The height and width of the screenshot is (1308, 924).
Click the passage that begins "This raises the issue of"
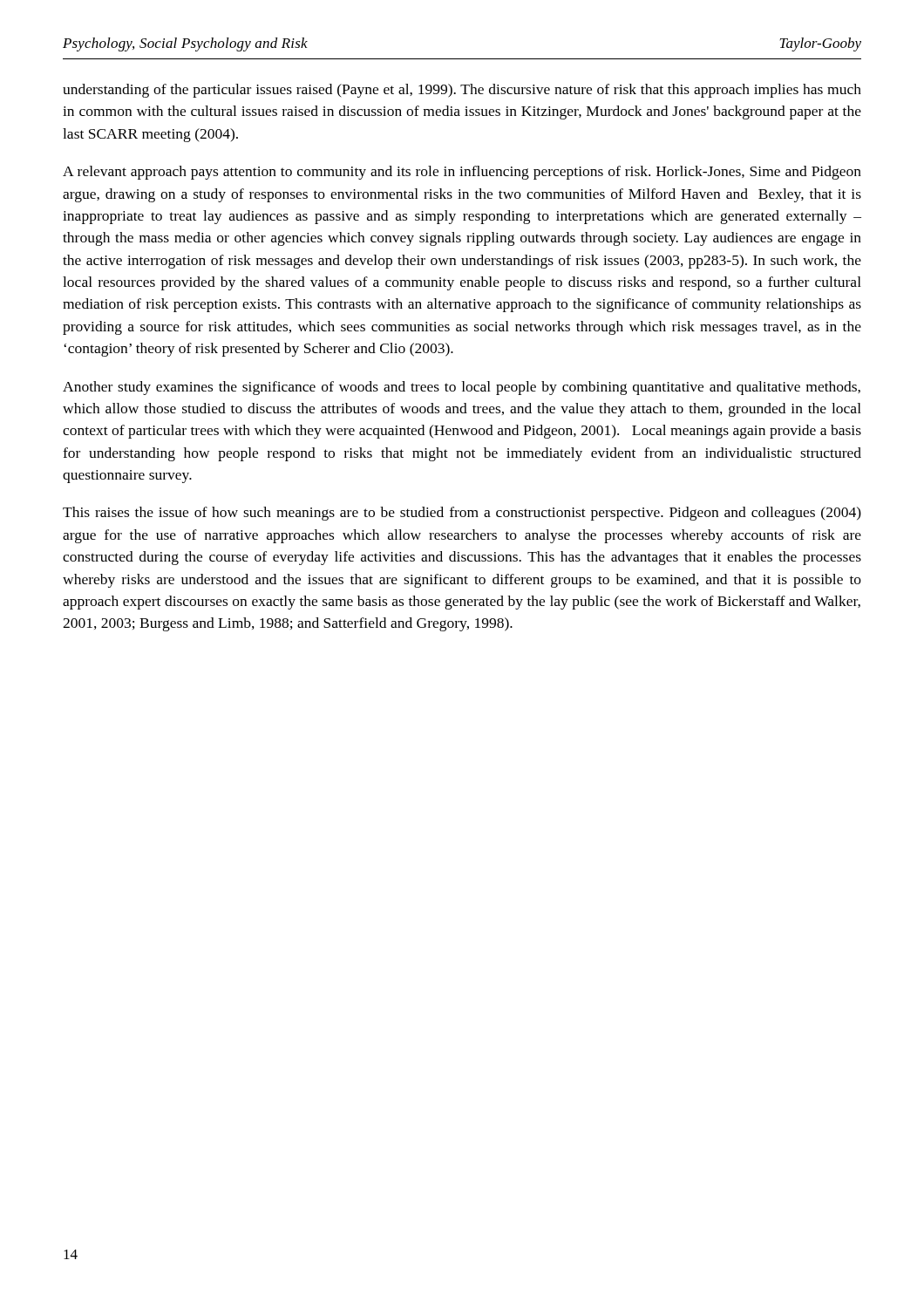(462, 567)
